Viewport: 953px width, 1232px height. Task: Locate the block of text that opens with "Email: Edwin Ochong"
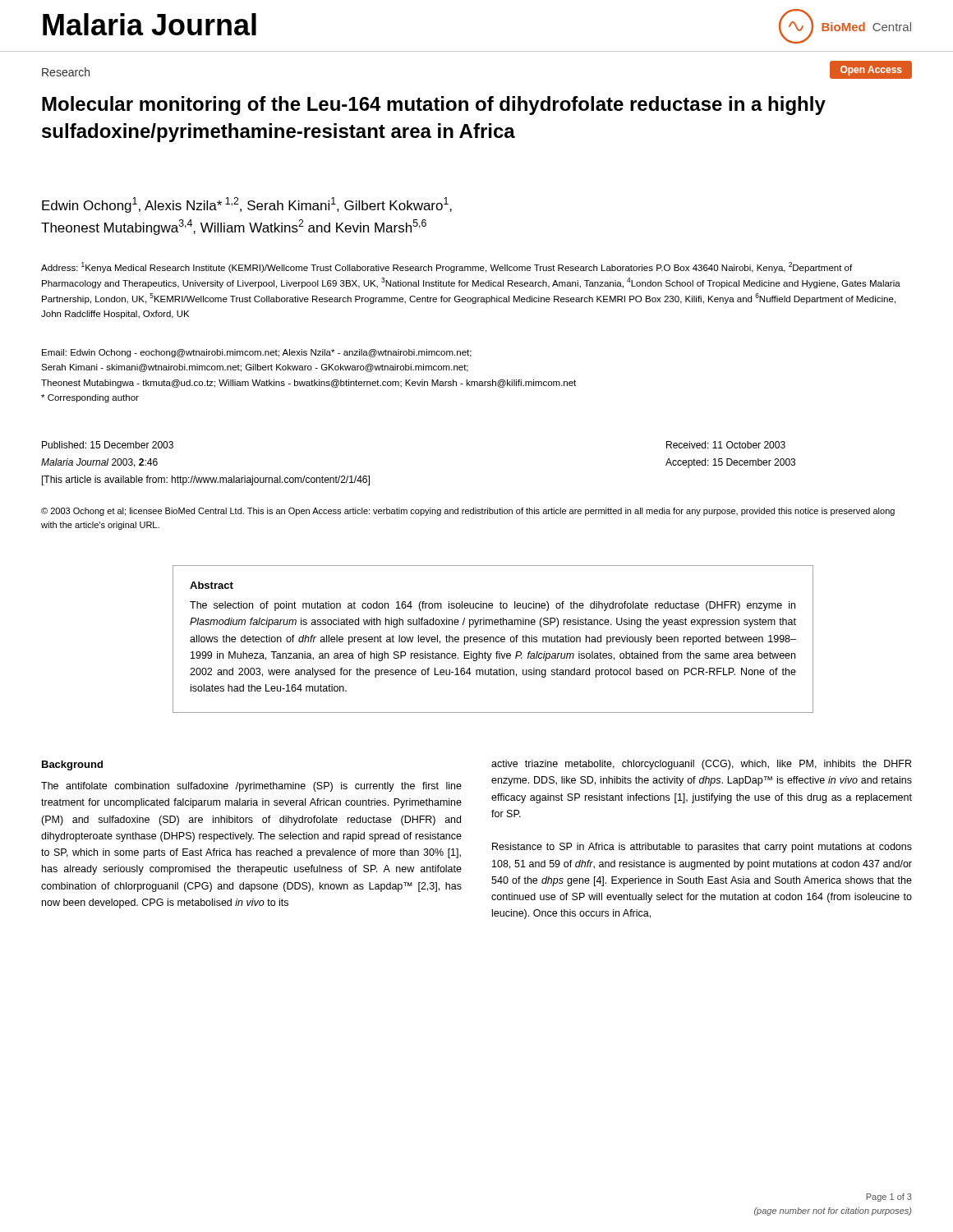pos(309,375)
